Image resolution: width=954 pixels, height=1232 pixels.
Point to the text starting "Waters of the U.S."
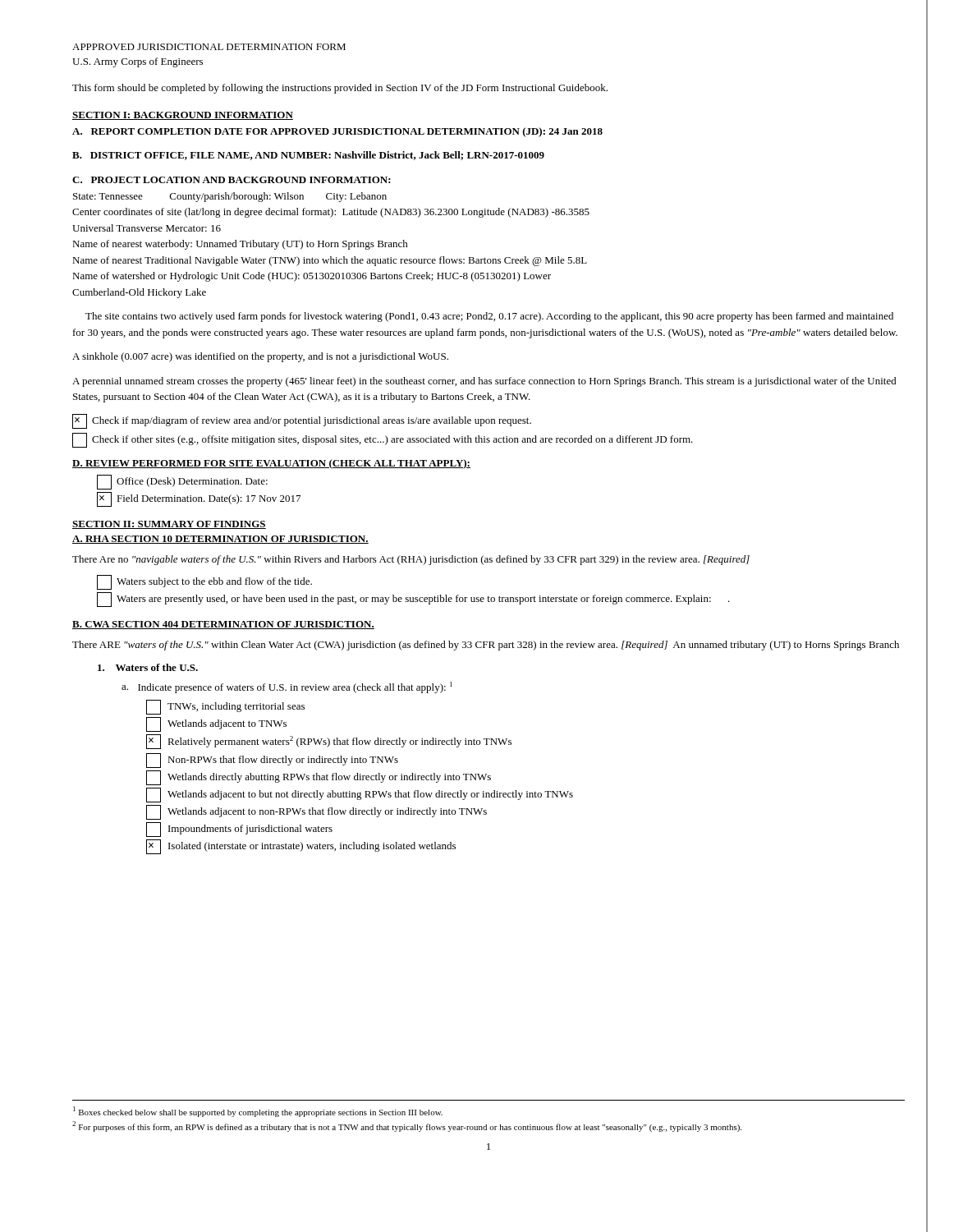click(x=147, y=668)
